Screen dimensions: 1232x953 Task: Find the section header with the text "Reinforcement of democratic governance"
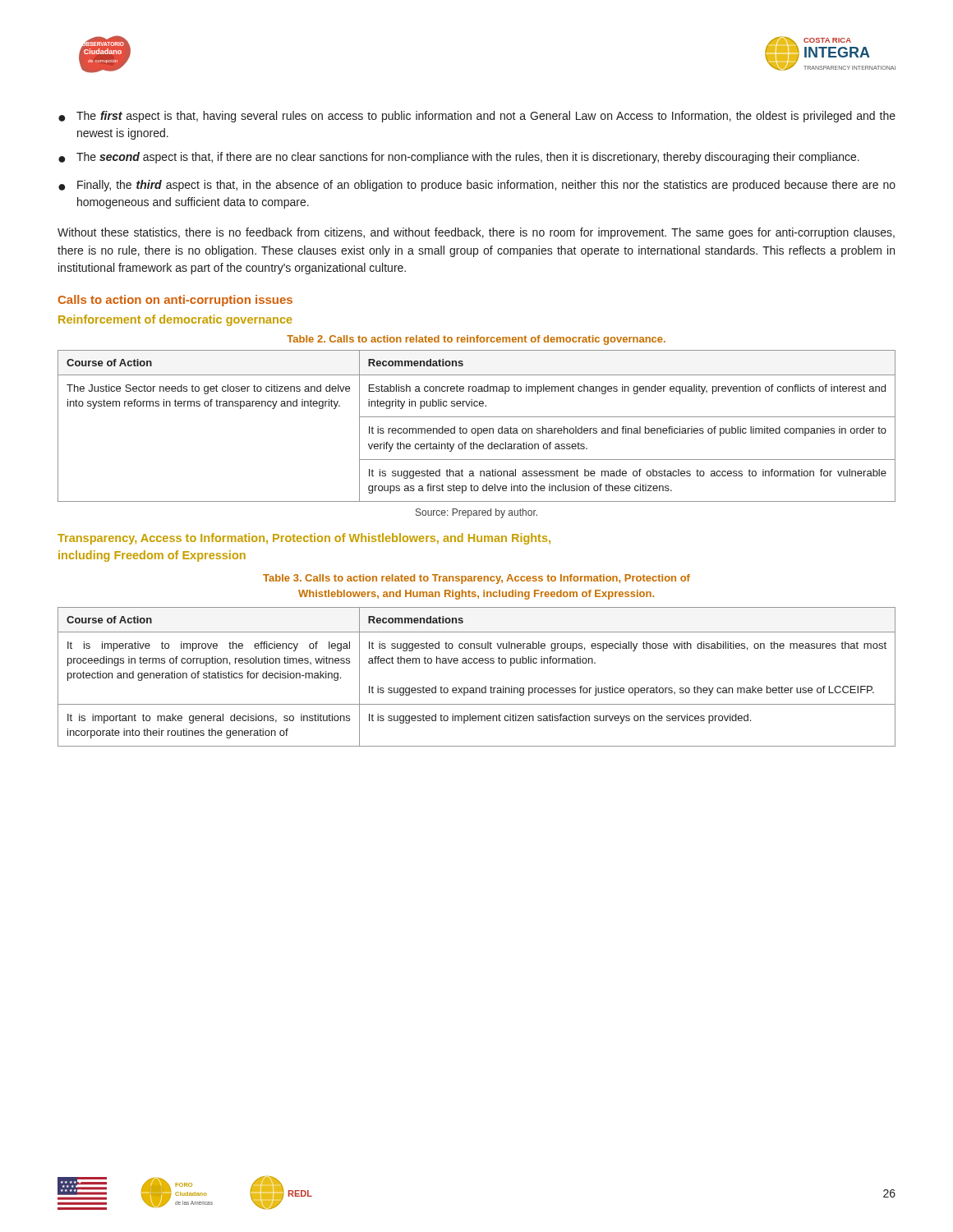[175, 320]
